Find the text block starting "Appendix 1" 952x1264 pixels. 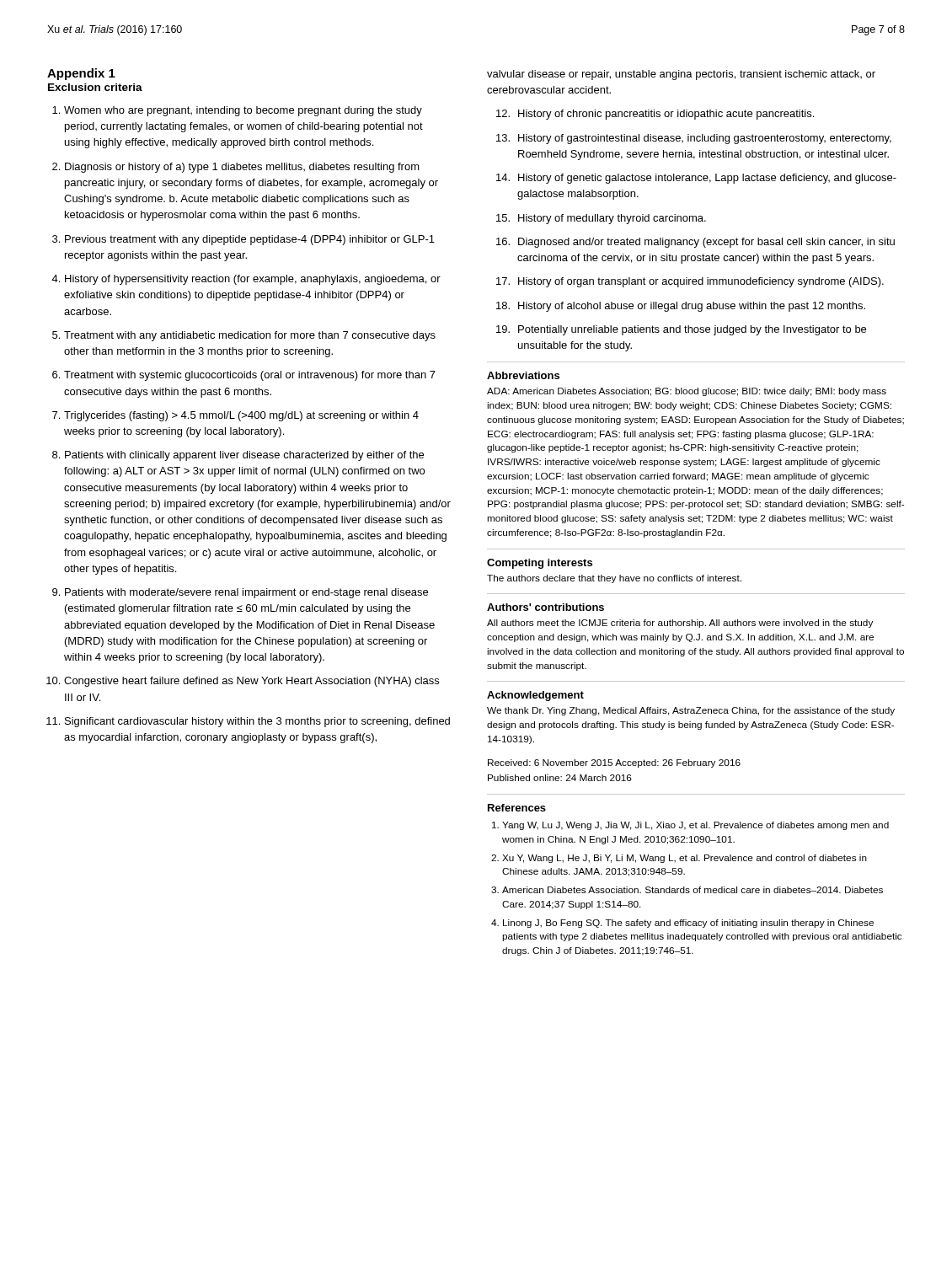point(81,73)
